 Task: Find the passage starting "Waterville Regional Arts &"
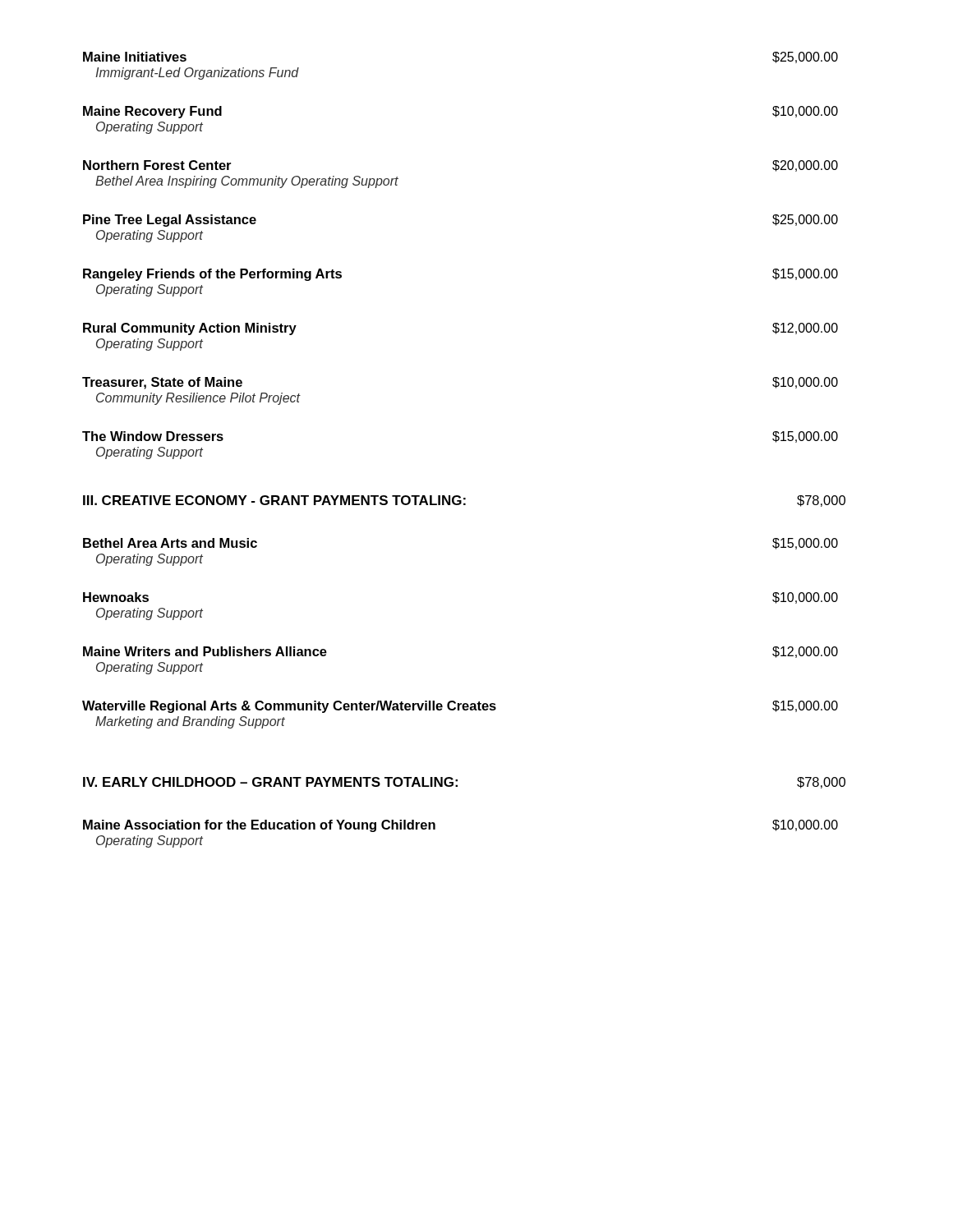[x=476, y=714]
